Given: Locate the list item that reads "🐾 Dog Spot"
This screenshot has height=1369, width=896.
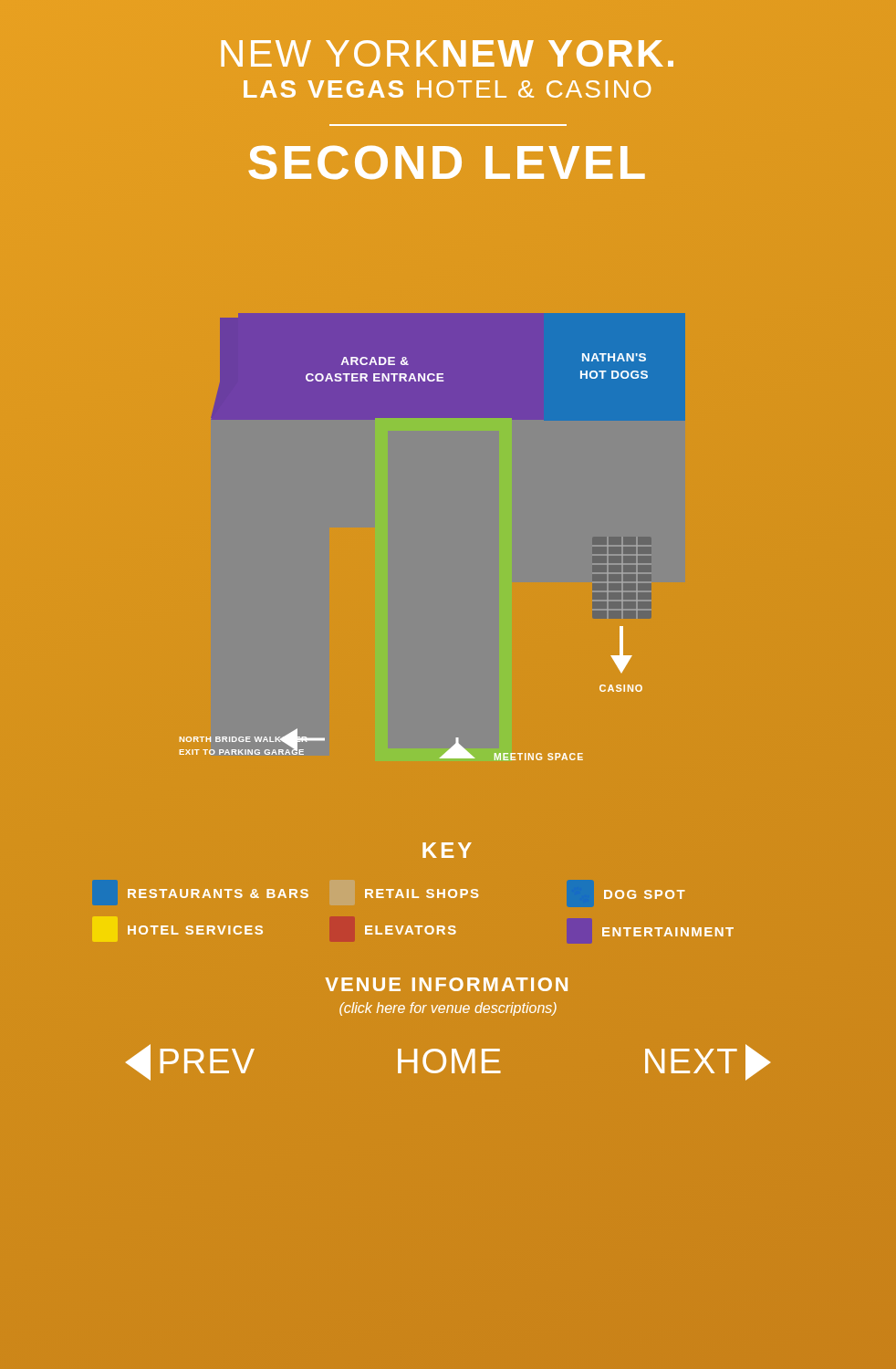Looking at the screenshot, I should (x=626, y=894).
